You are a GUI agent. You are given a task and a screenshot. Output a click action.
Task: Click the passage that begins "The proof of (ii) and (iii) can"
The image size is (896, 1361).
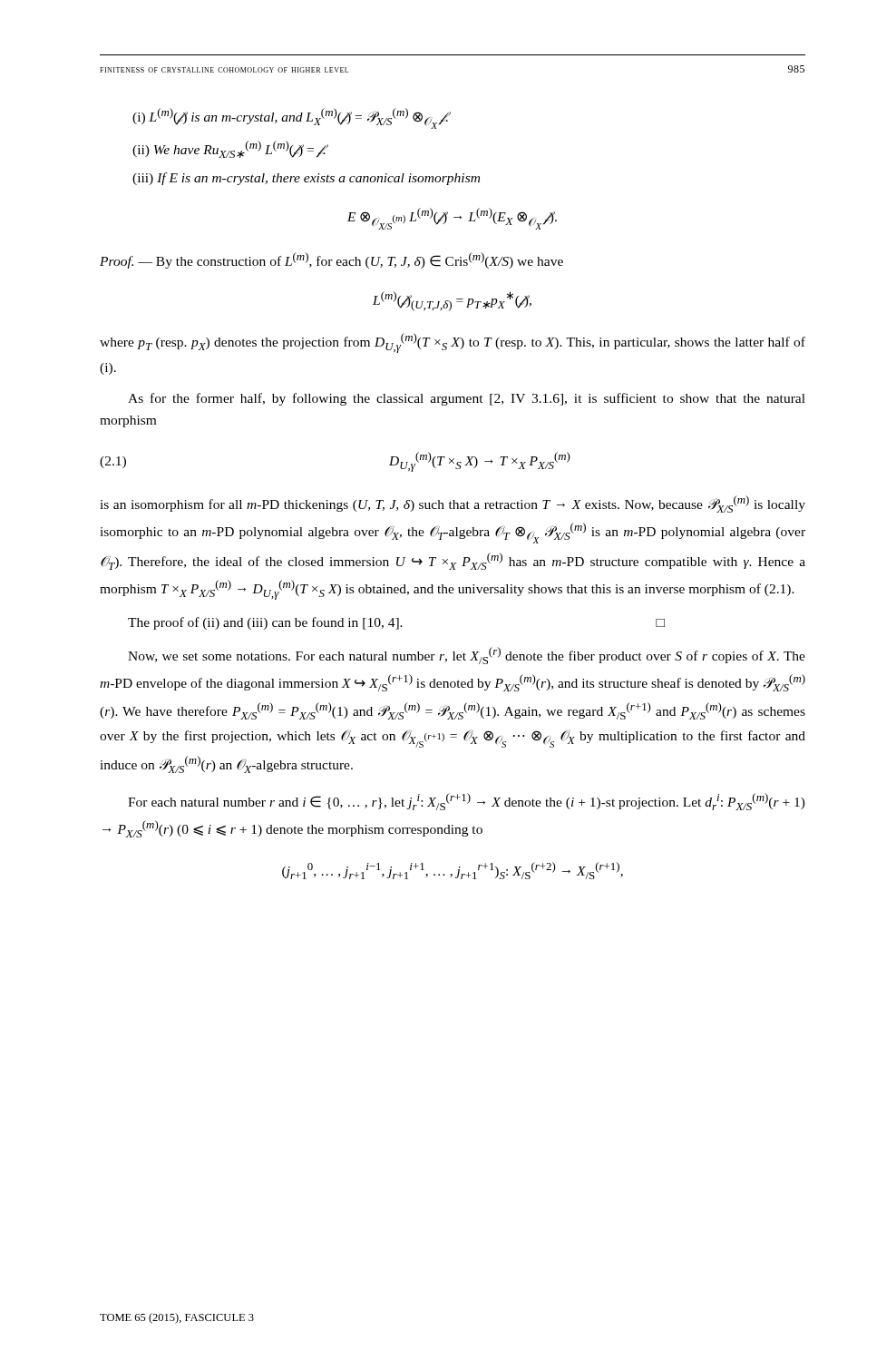(396, 622)
